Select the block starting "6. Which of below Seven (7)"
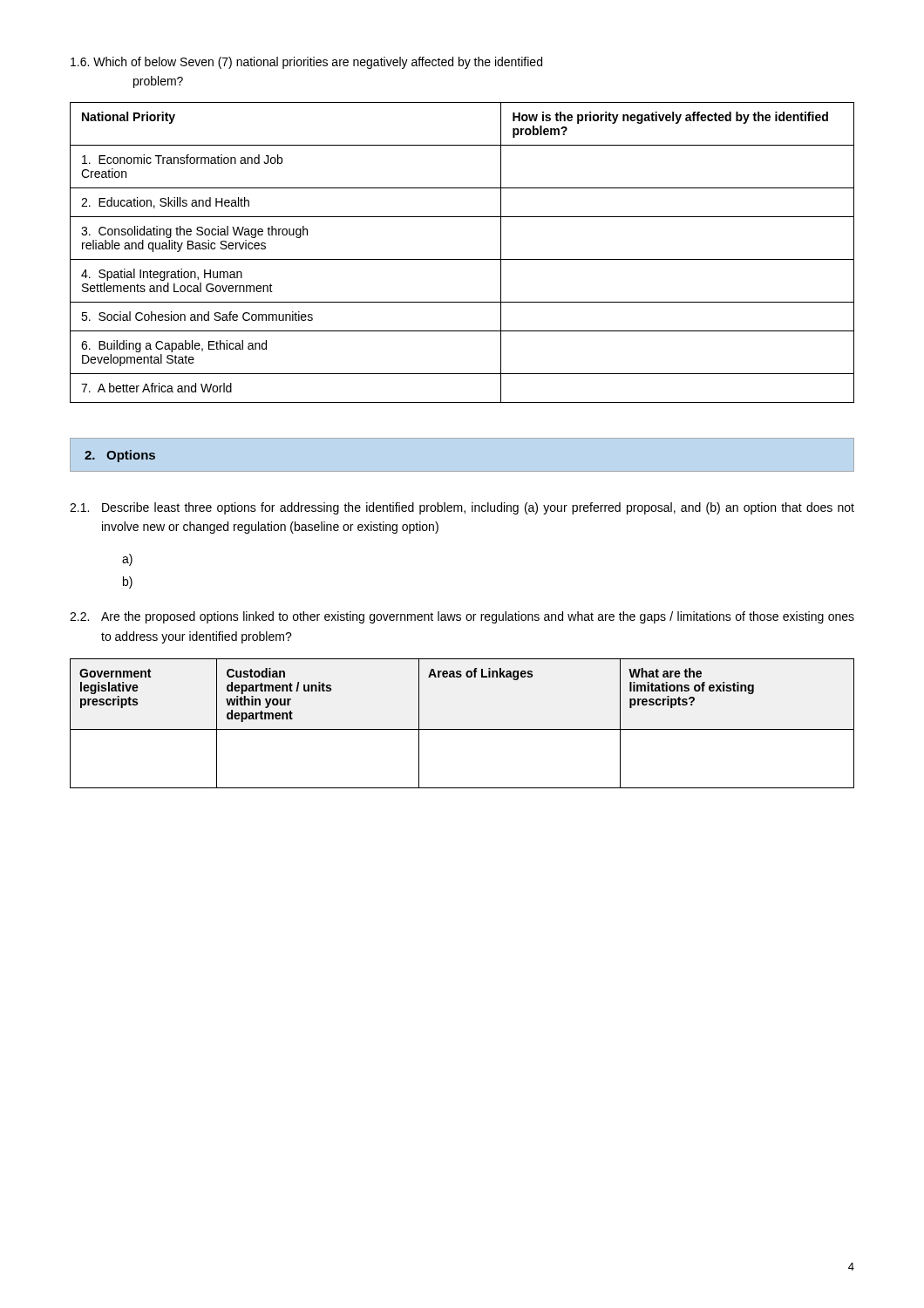This screenshot has height=1308, width=924. (462, 73)
